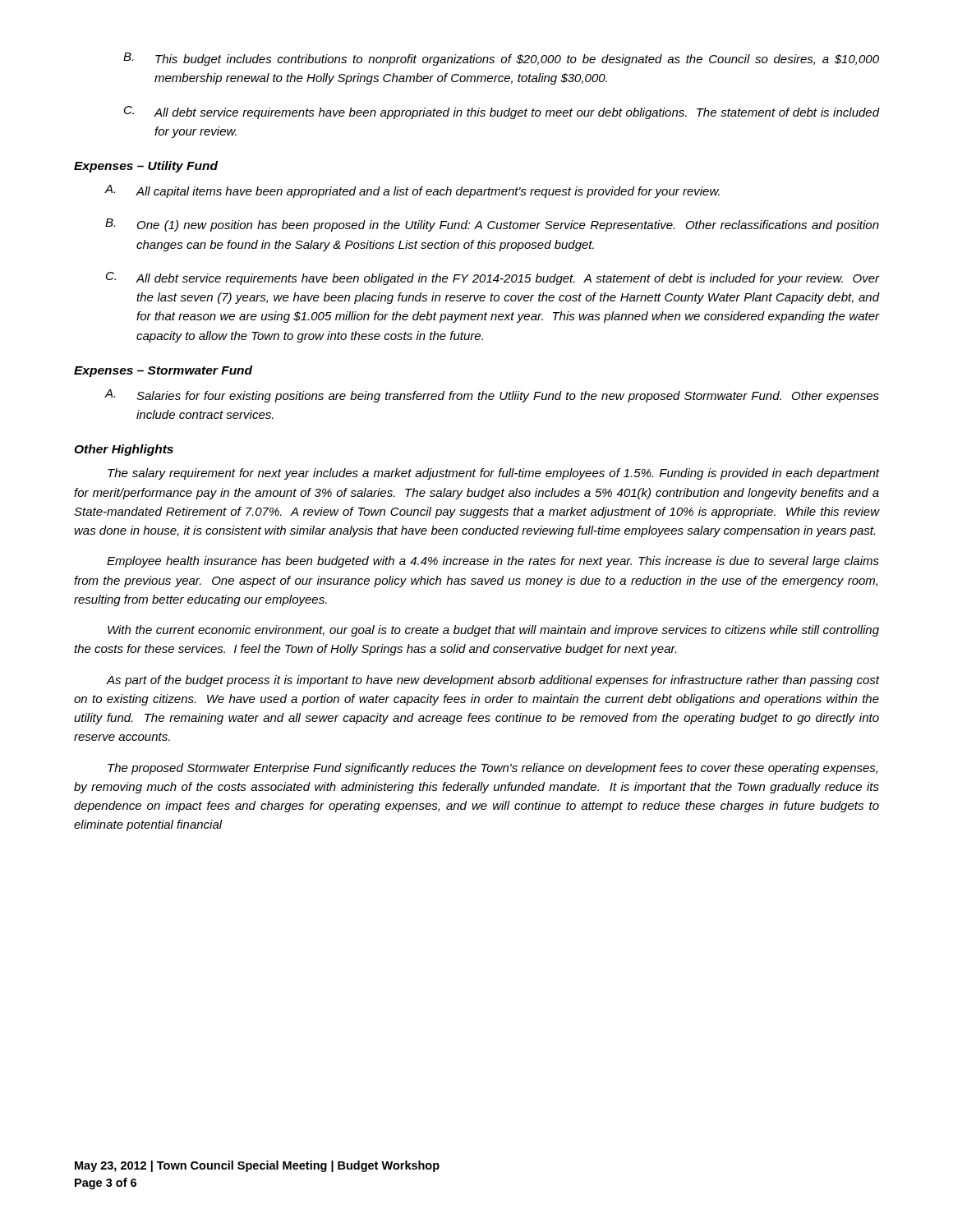
Task: Locate the section header that reads "Expenses – Stormwater Fund"
Action: 163,370
